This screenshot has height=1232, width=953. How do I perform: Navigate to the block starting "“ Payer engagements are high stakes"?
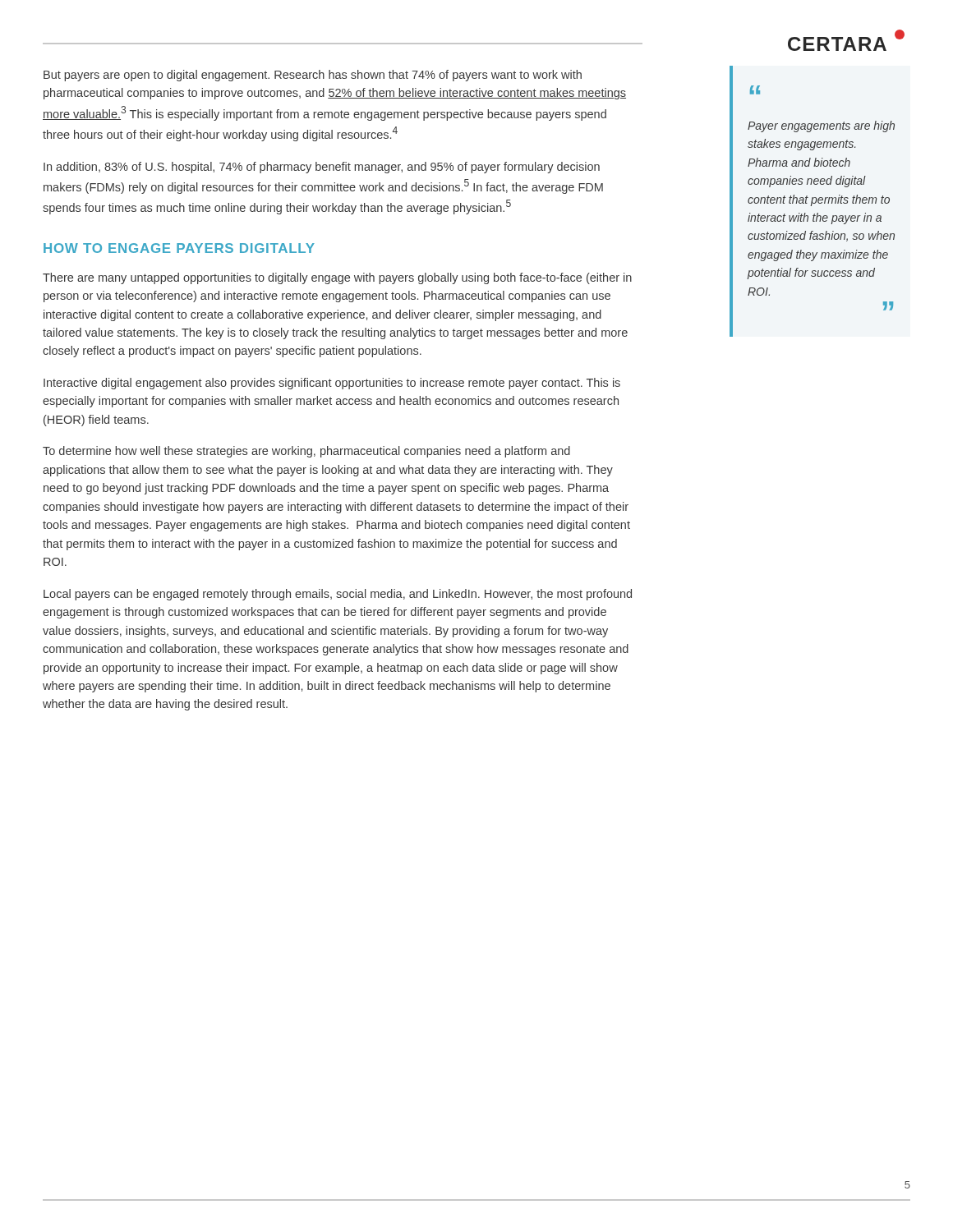tap(822, 205)
